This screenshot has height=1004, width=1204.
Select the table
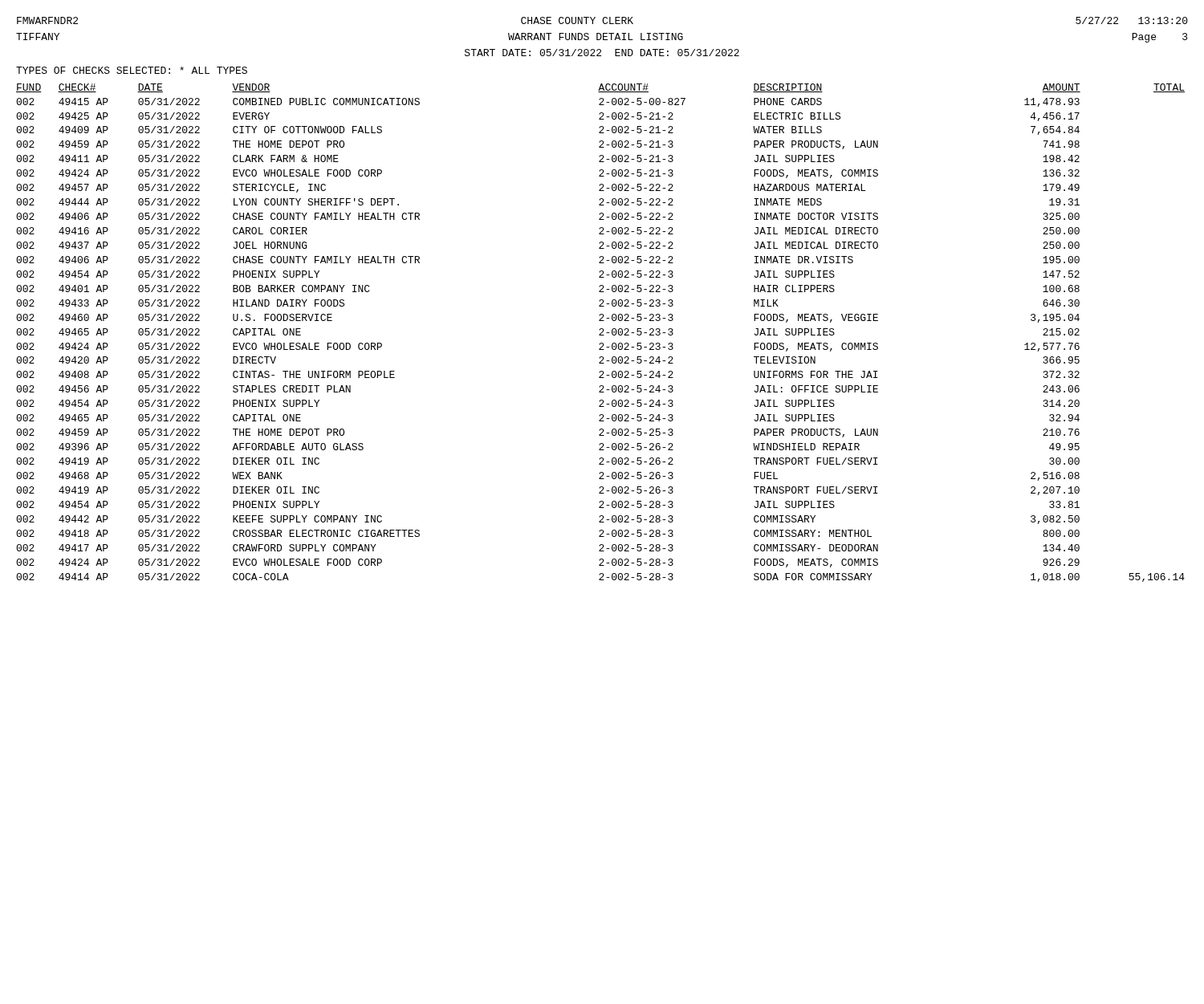[602, 333]
